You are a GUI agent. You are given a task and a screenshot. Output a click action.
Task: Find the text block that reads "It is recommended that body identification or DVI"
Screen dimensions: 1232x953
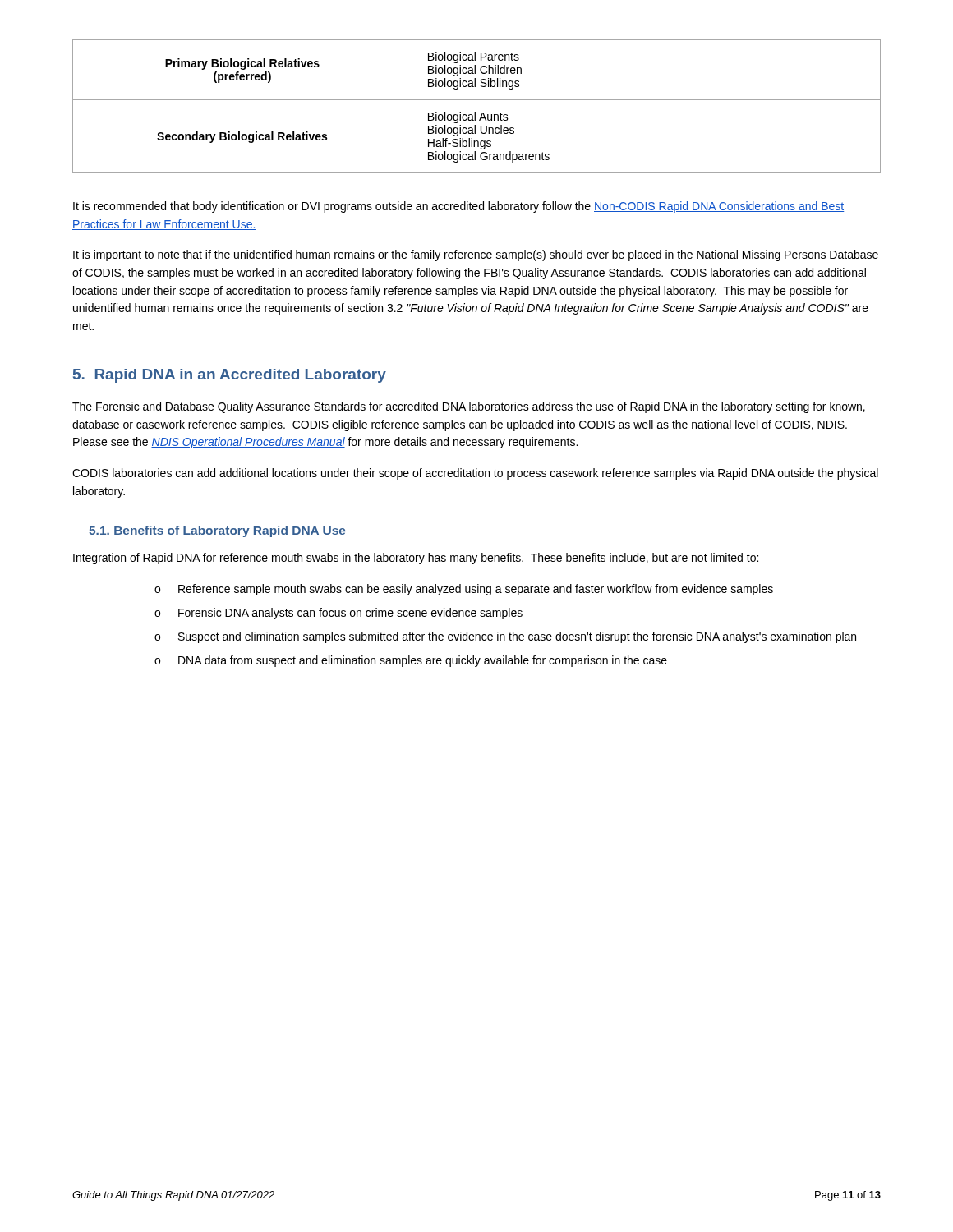[x=458, y=215]
